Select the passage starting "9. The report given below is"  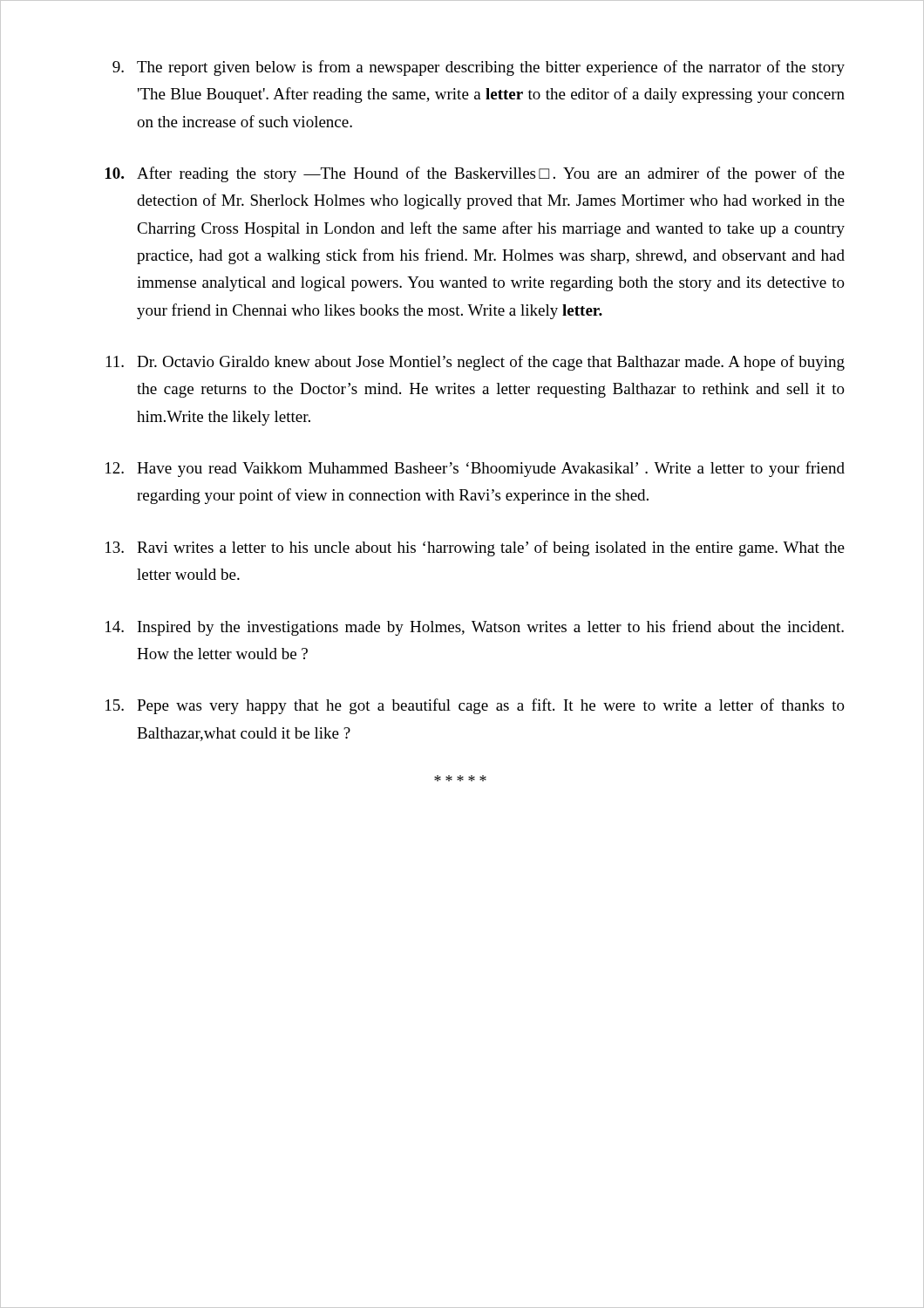462,94
